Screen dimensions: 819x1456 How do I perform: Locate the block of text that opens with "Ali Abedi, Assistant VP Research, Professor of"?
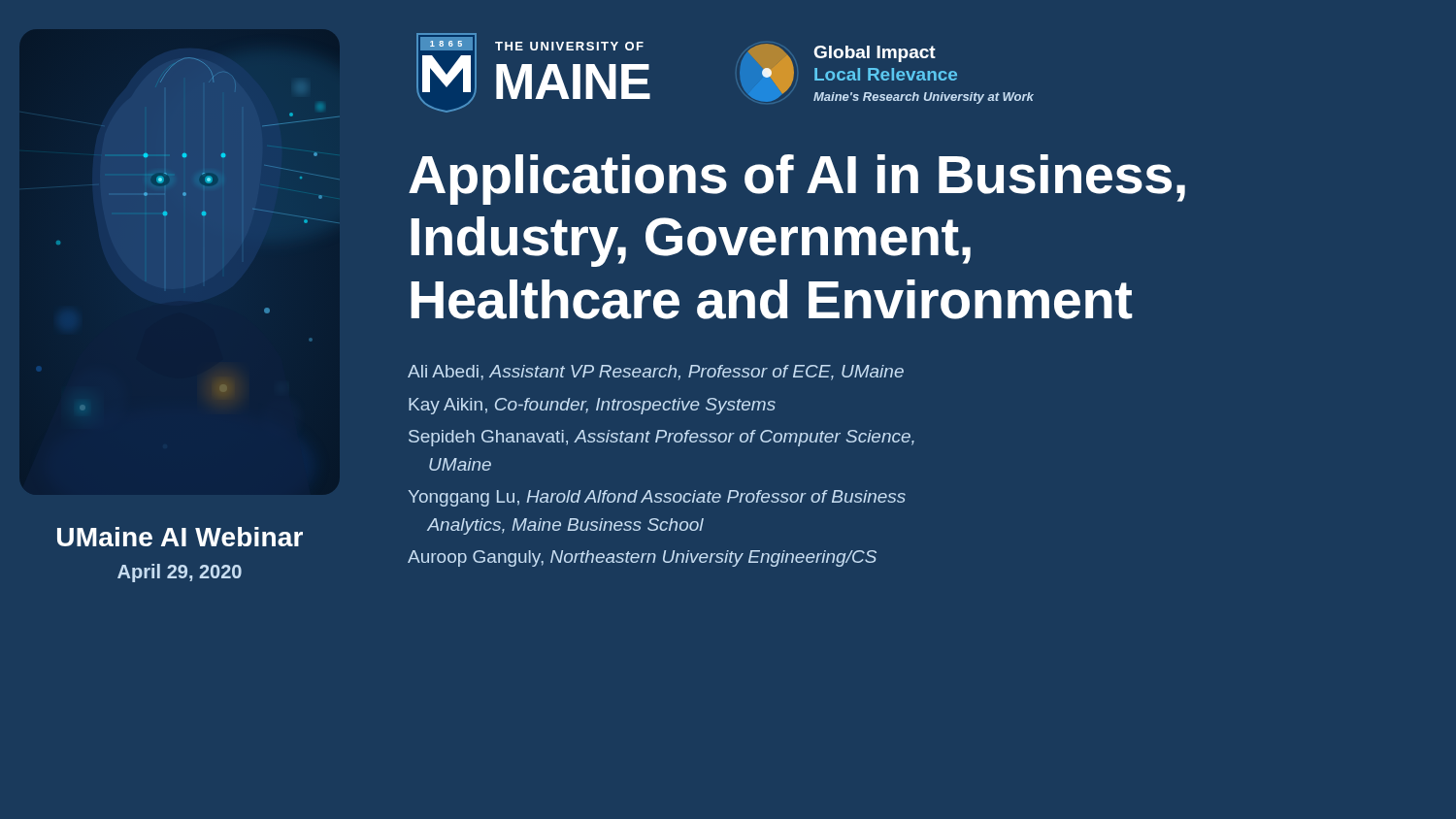[x=656, y=371]
